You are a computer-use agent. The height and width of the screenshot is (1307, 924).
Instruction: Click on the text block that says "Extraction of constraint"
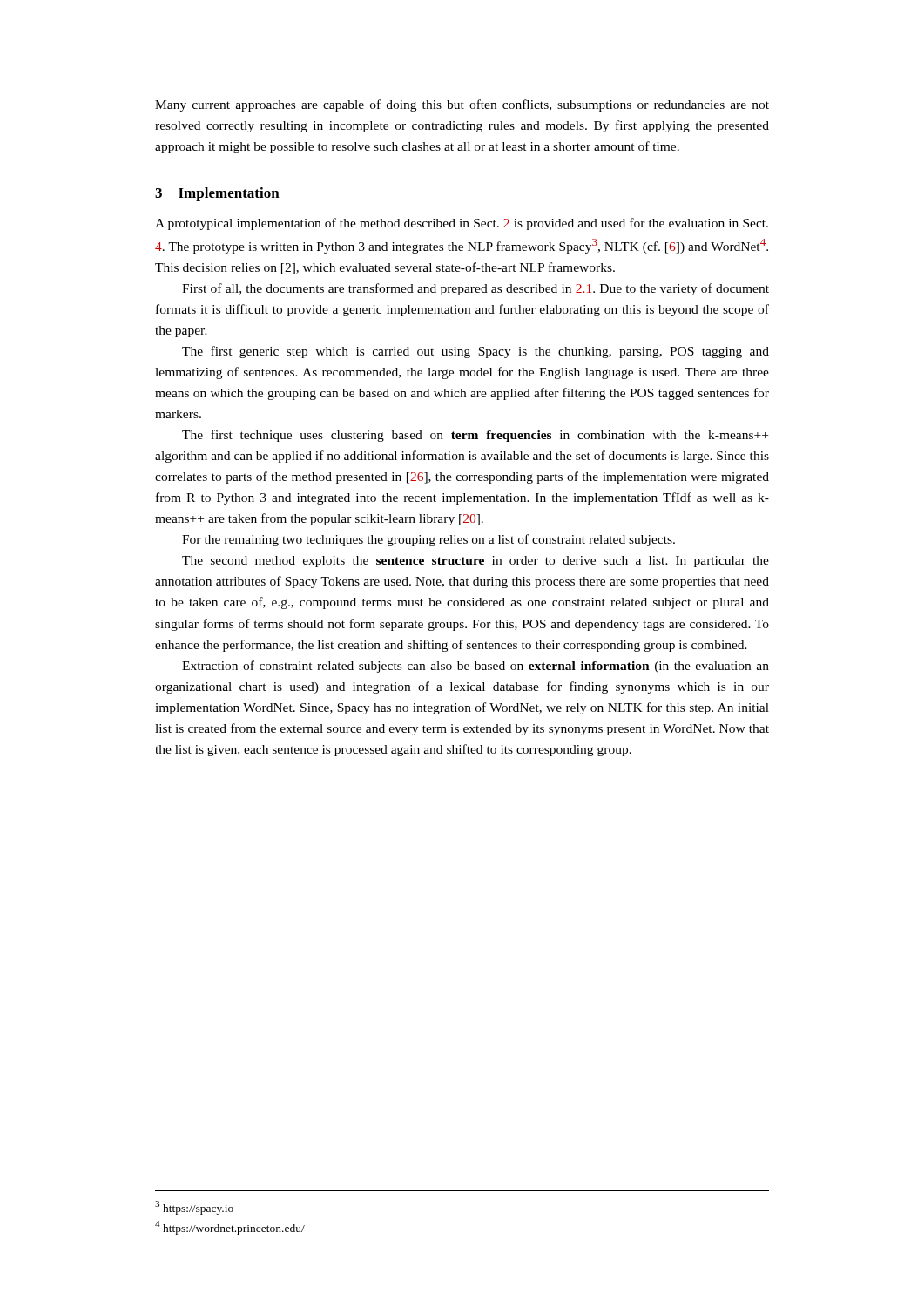tap(462, 707)
